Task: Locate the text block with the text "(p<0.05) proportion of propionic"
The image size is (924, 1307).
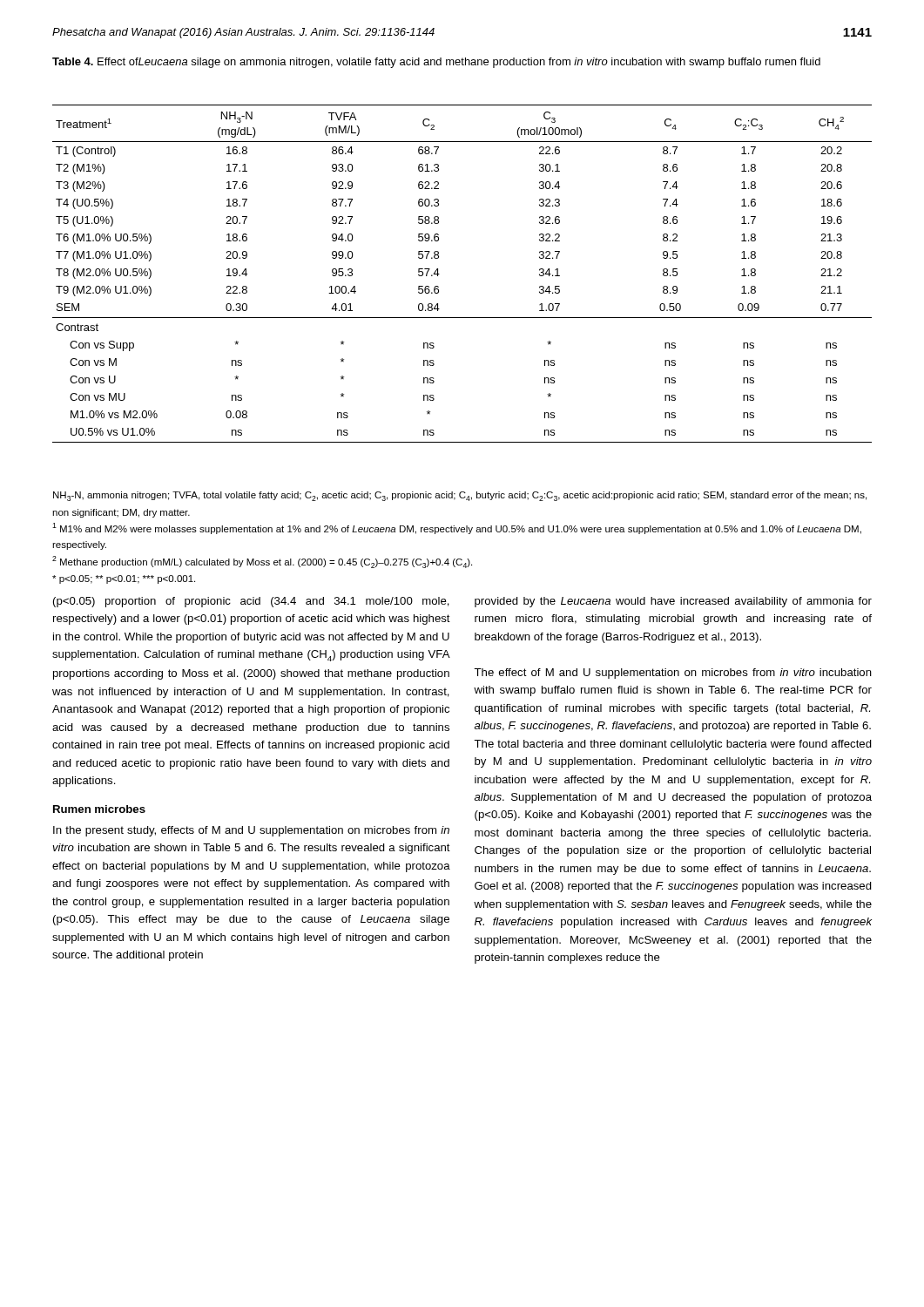Action: 251,691
